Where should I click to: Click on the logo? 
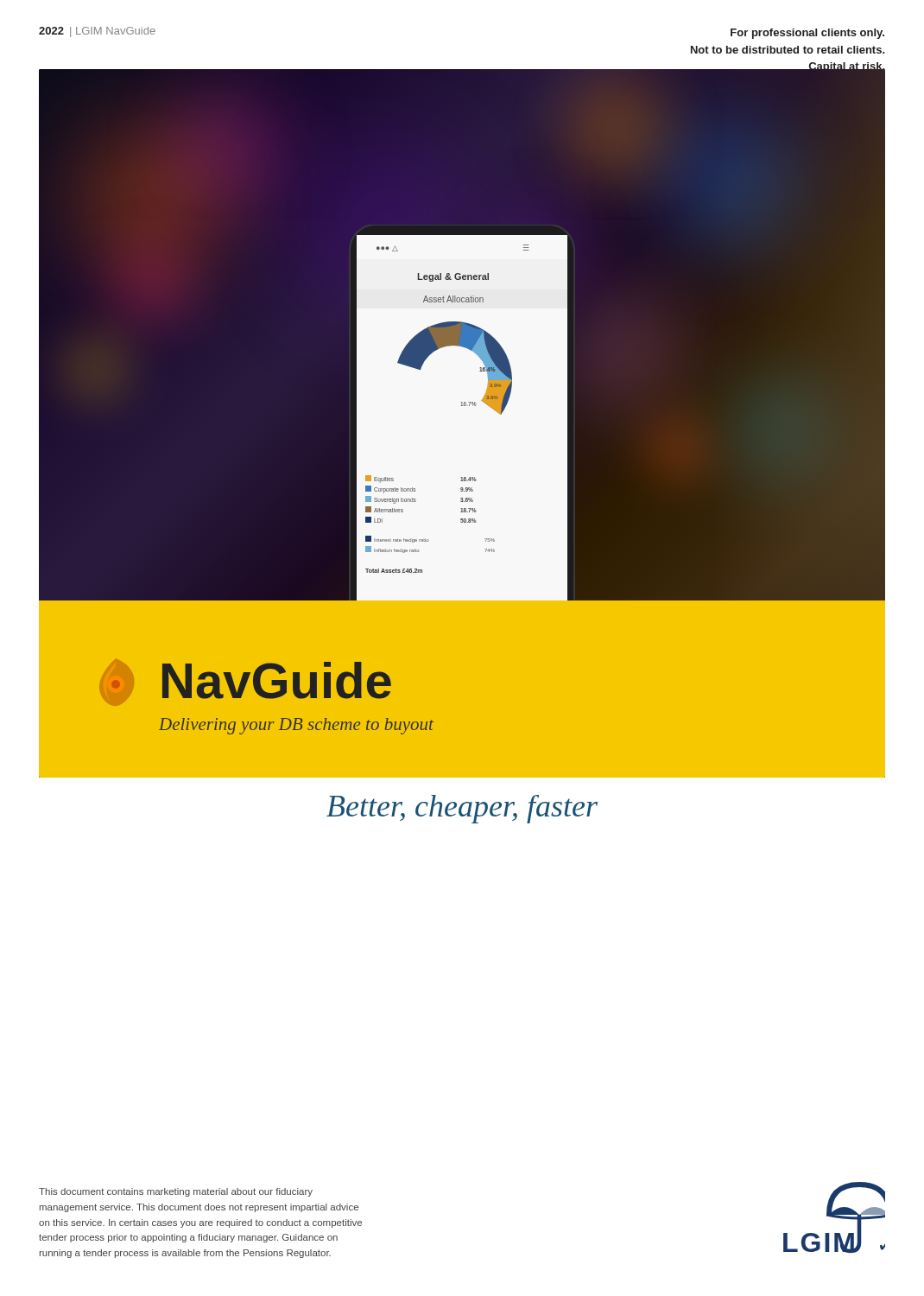click(829, 1219)
